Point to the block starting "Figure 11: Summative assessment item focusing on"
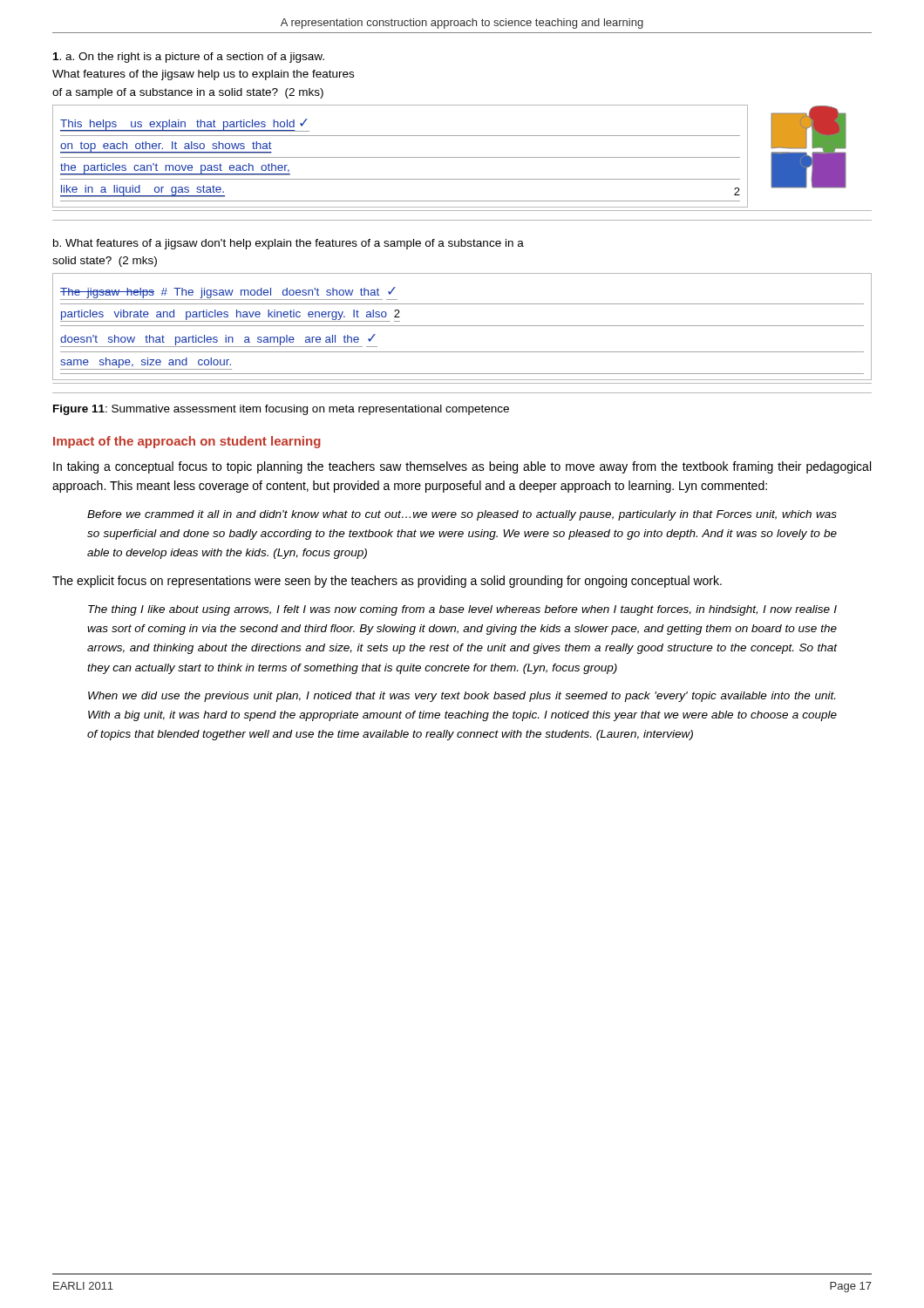924x1308 pixels. coord(281,408)
